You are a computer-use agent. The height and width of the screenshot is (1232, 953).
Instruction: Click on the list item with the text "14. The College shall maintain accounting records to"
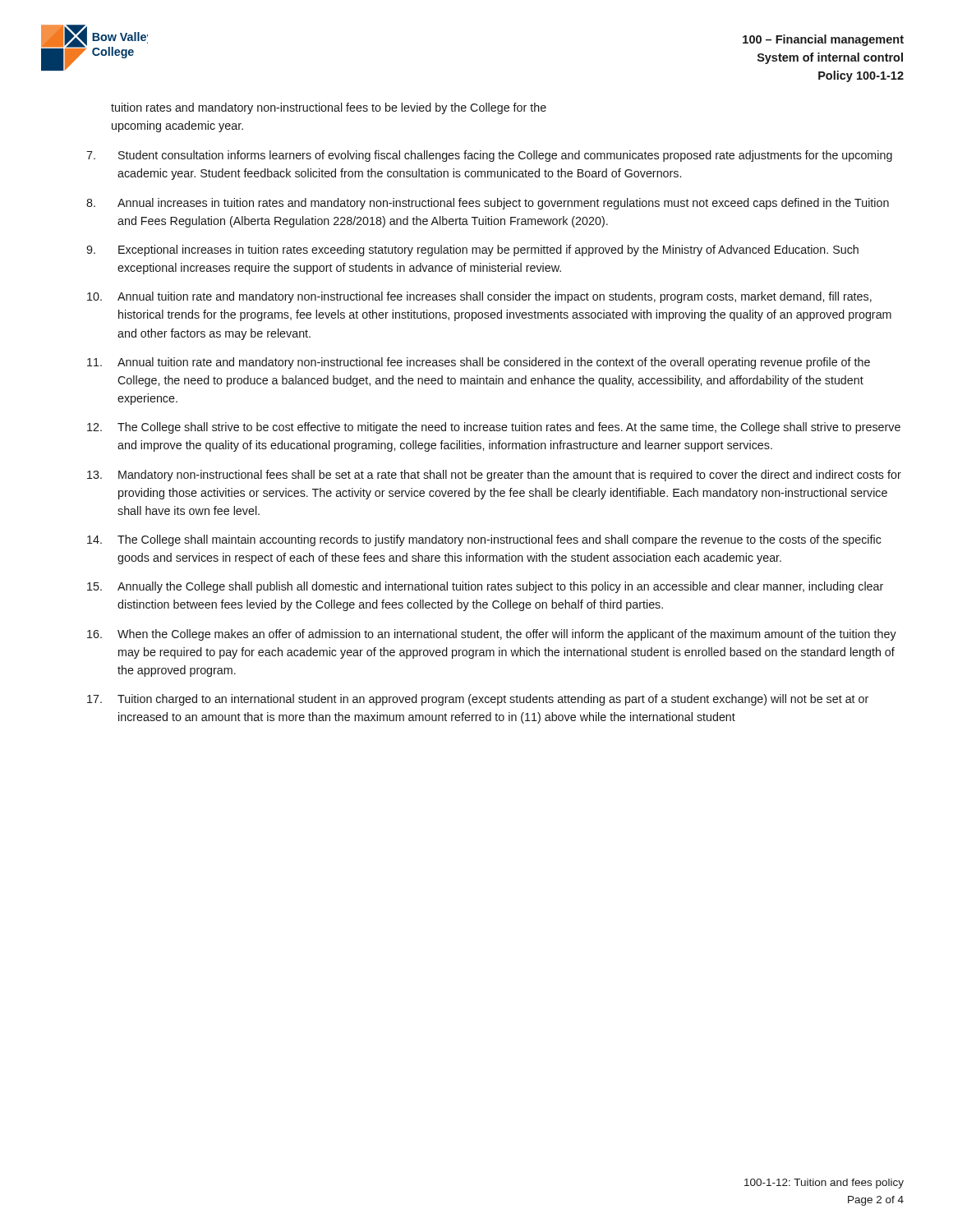pyautogui.click(x=495, y=549)
